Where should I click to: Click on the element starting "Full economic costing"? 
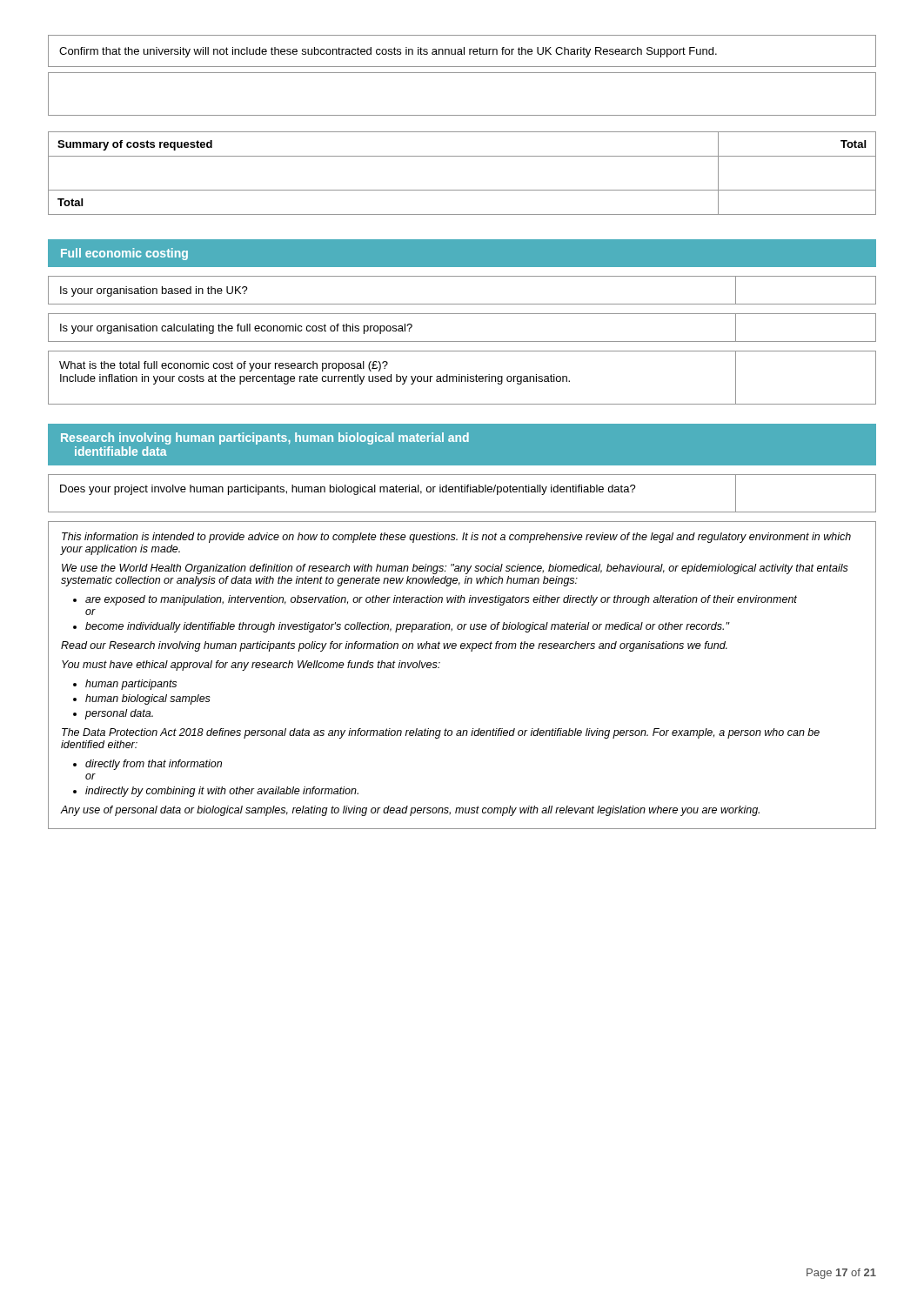click(124, 253)
